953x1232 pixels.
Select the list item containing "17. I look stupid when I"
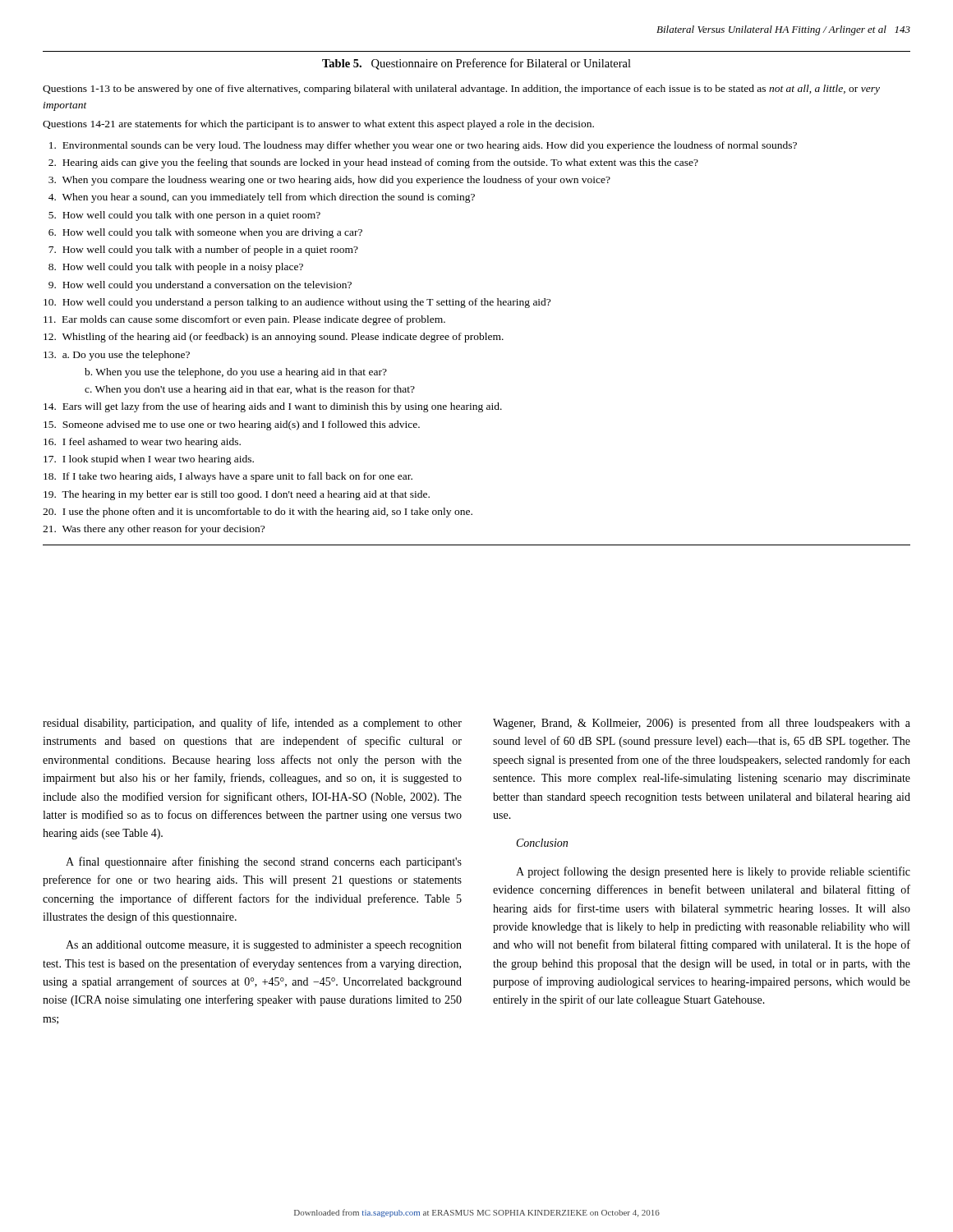(x=149, y=459)
